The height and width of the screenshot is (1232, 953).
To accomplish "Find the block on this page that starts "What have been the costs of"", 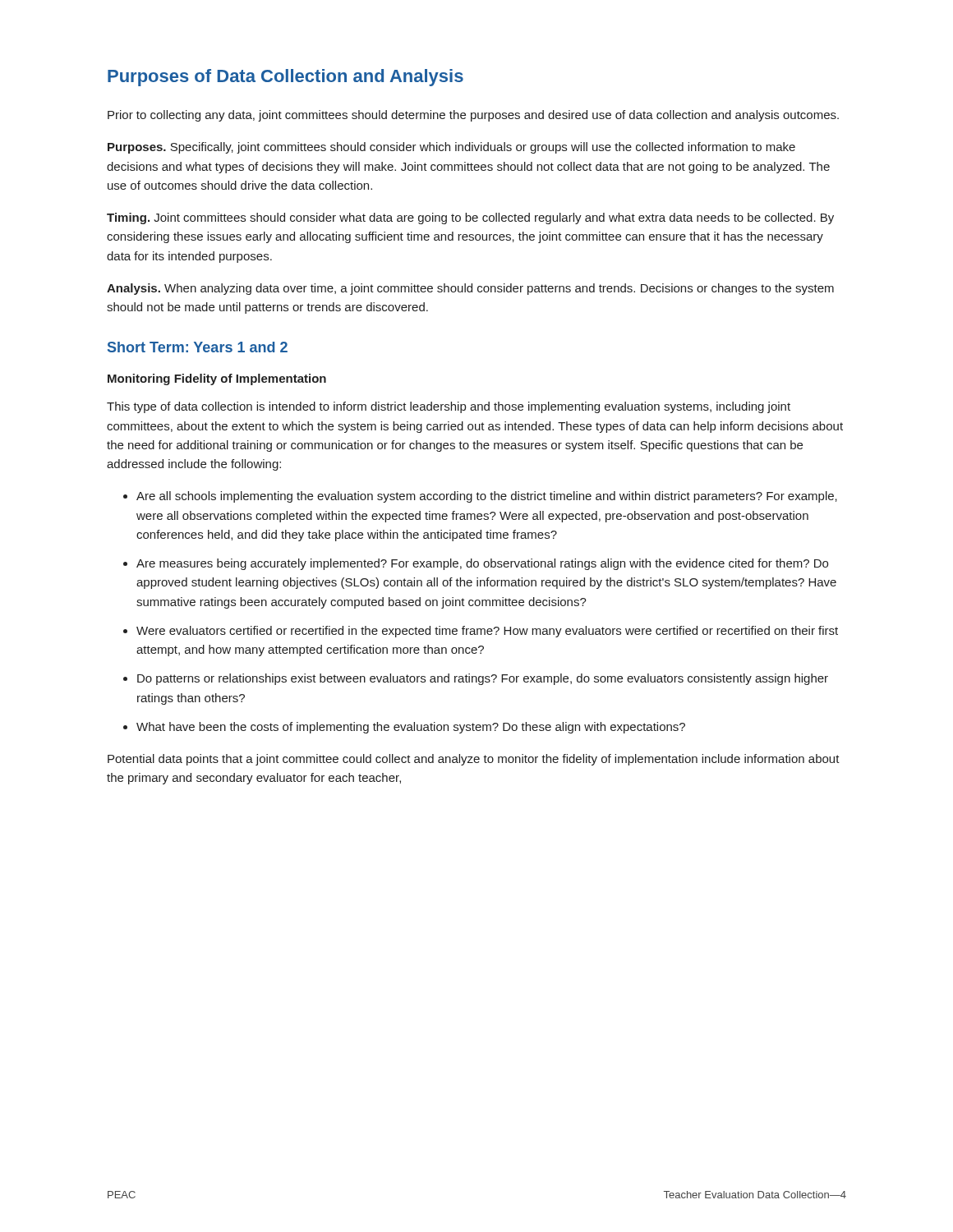I will point(411,726).
